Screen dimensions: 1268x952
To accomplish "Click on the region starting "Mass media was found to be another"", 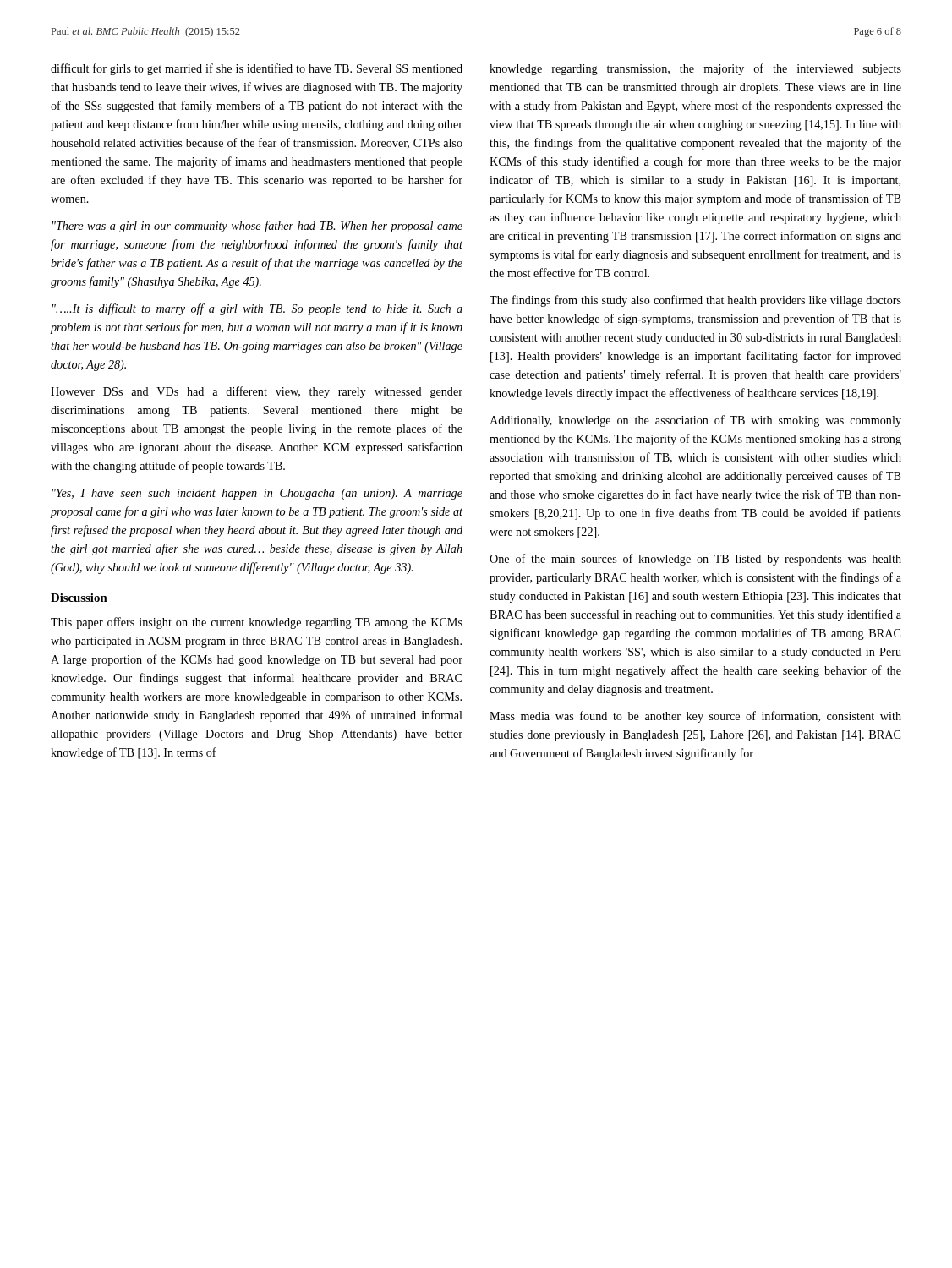I will (x=695, y=735).
